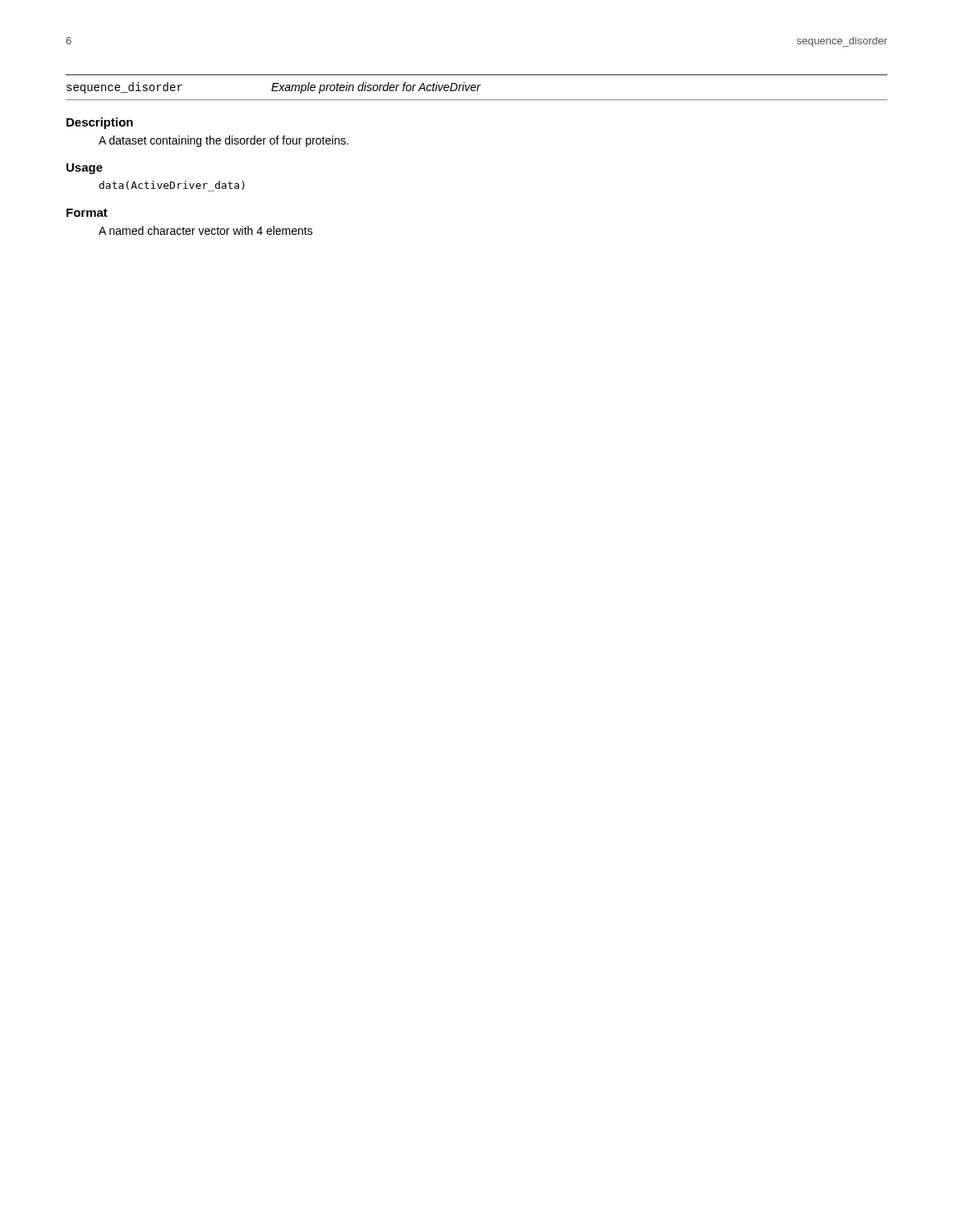953x1232 pixels.
Task: Where is the title that starts "sequence_disorder Example protein disorder for"?
Action: click(x=273, y=87)
